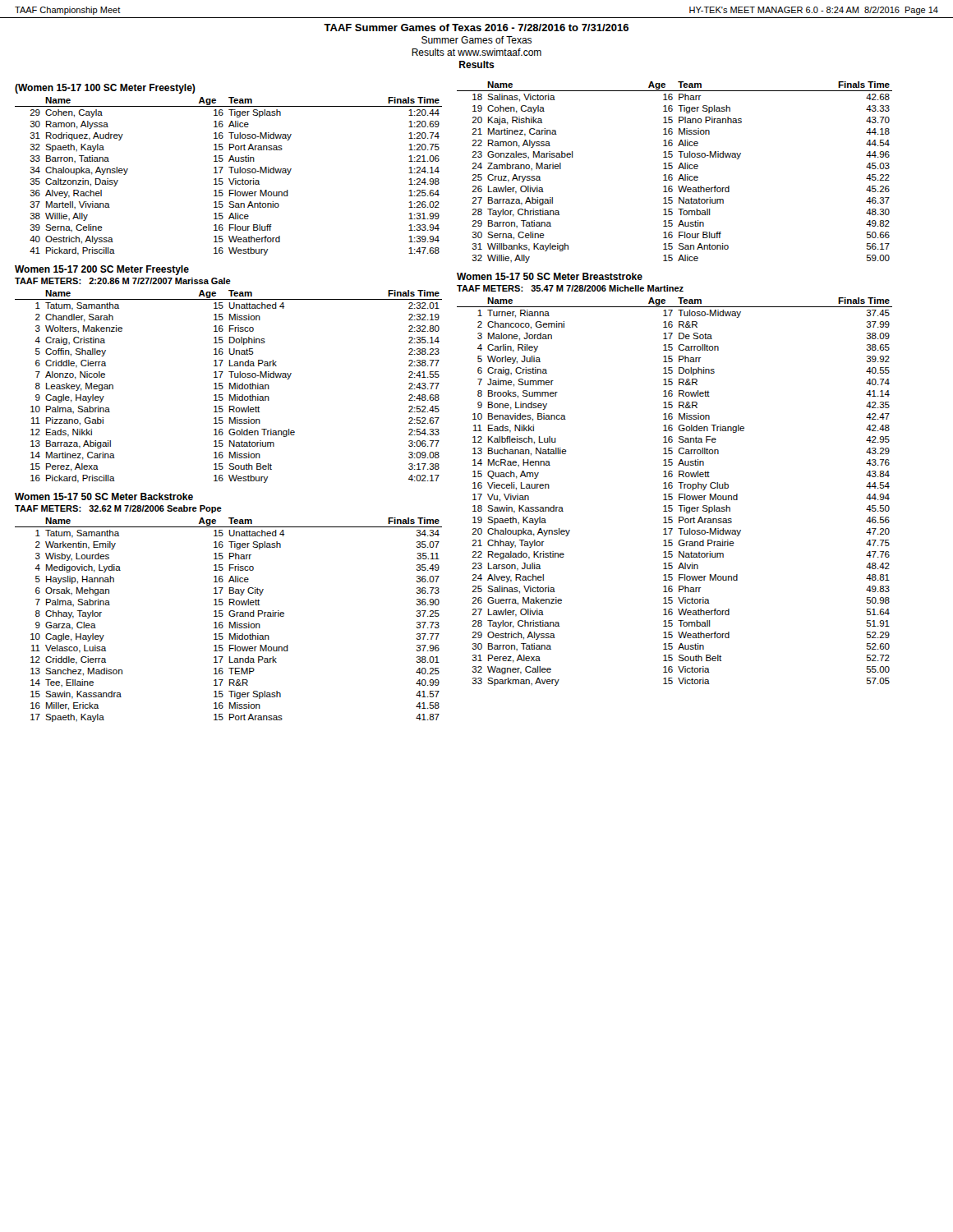Click on the title with the text "TAAF Summer Games of Texas"
This screenshot has width=953, height=1232.
(476, 27)
